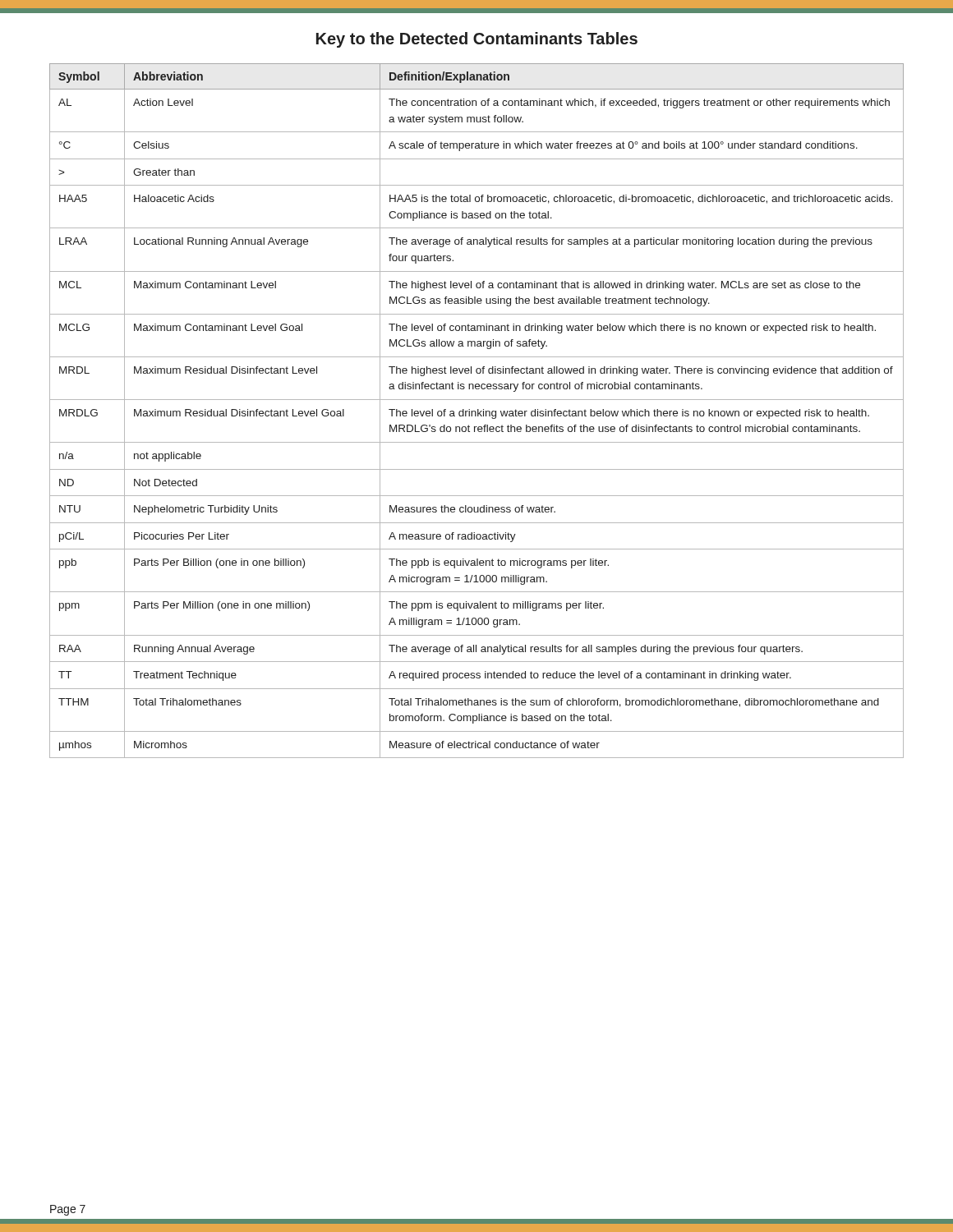Select a table

pyautogui.click(x=476, y=411)
